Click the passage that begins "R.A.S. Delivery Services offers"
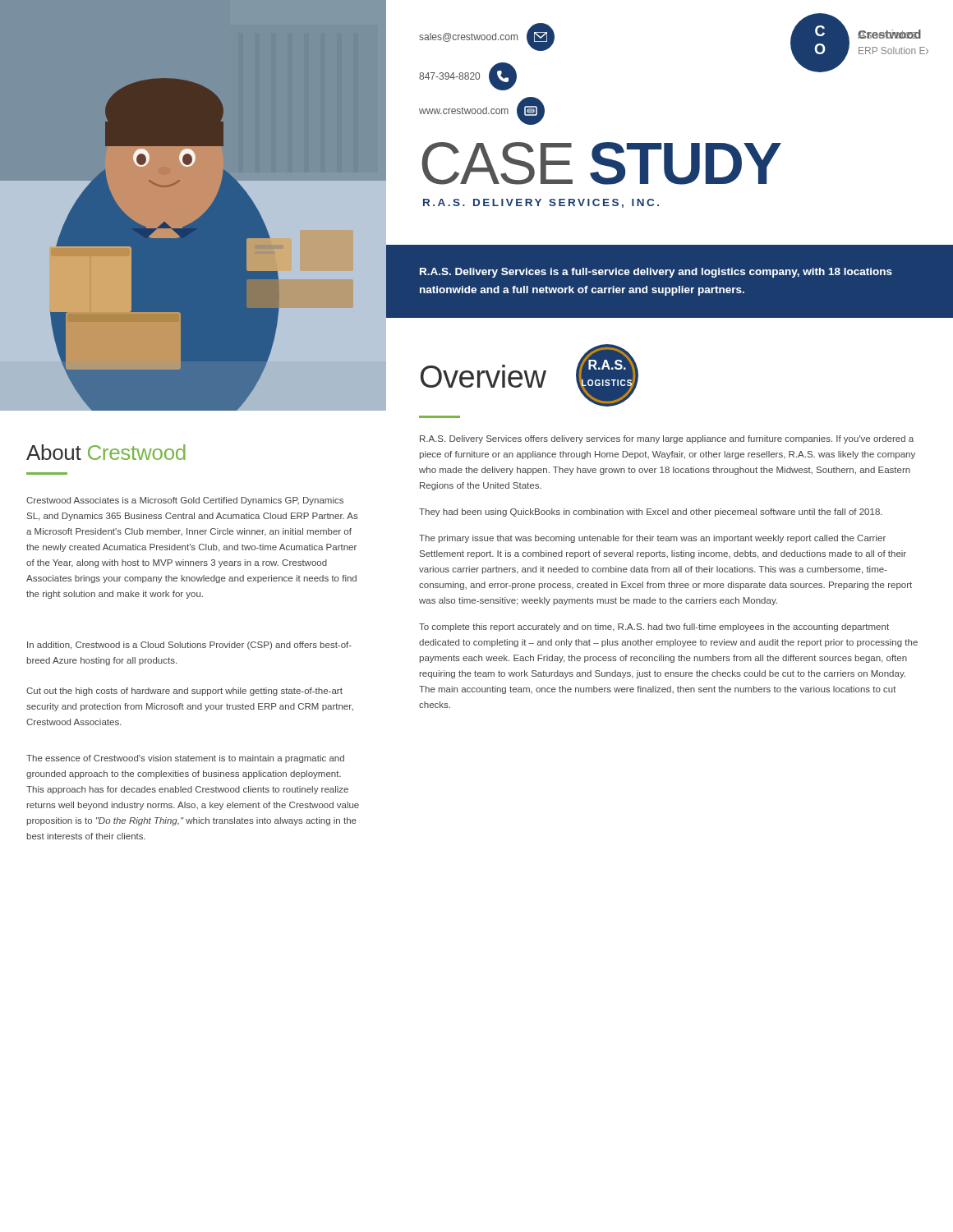Image resolution: width=953 pixels, height=1232 pixels. (x=667, y=462)
